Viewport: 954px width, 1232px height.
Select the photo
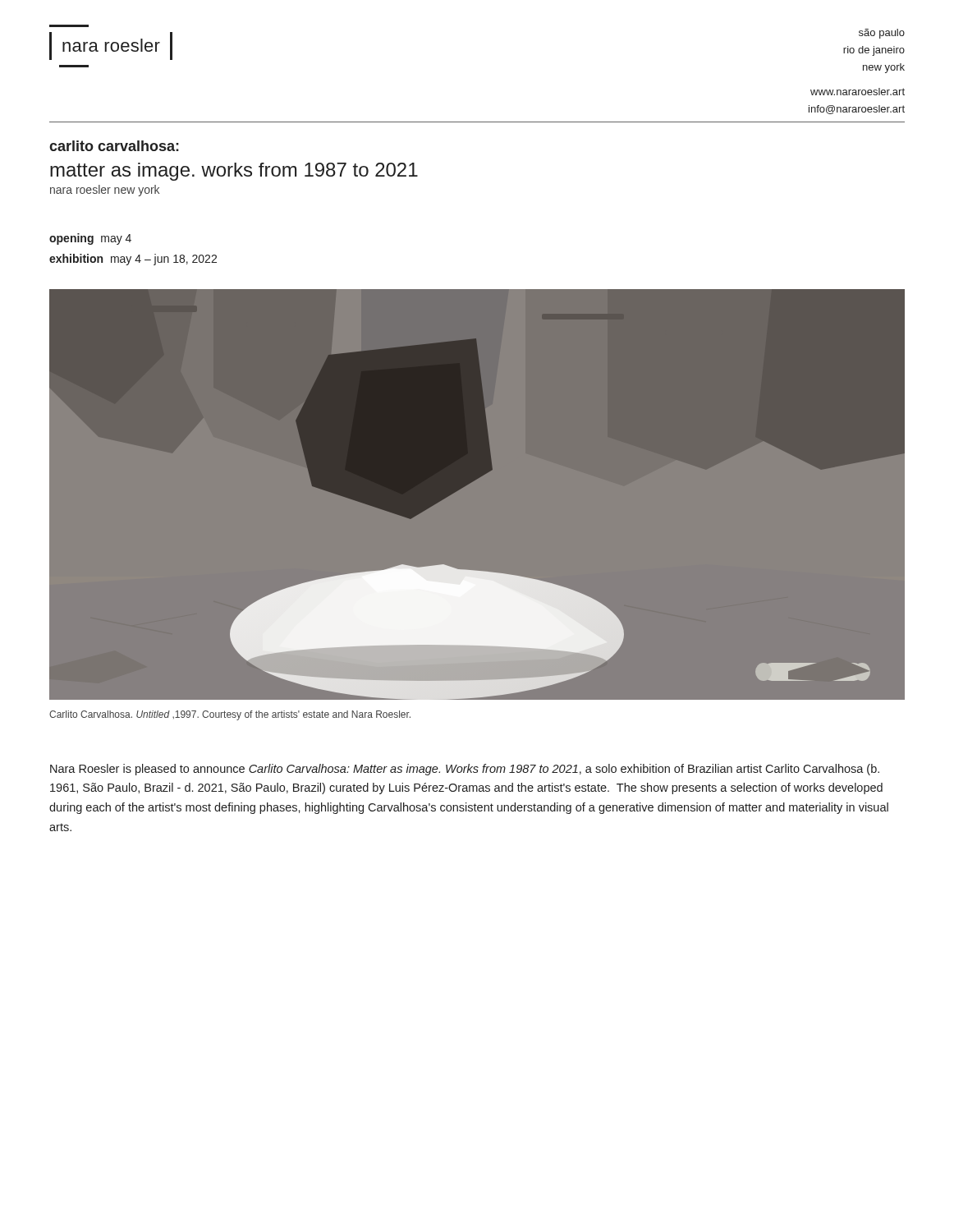(x=477, y=494)
